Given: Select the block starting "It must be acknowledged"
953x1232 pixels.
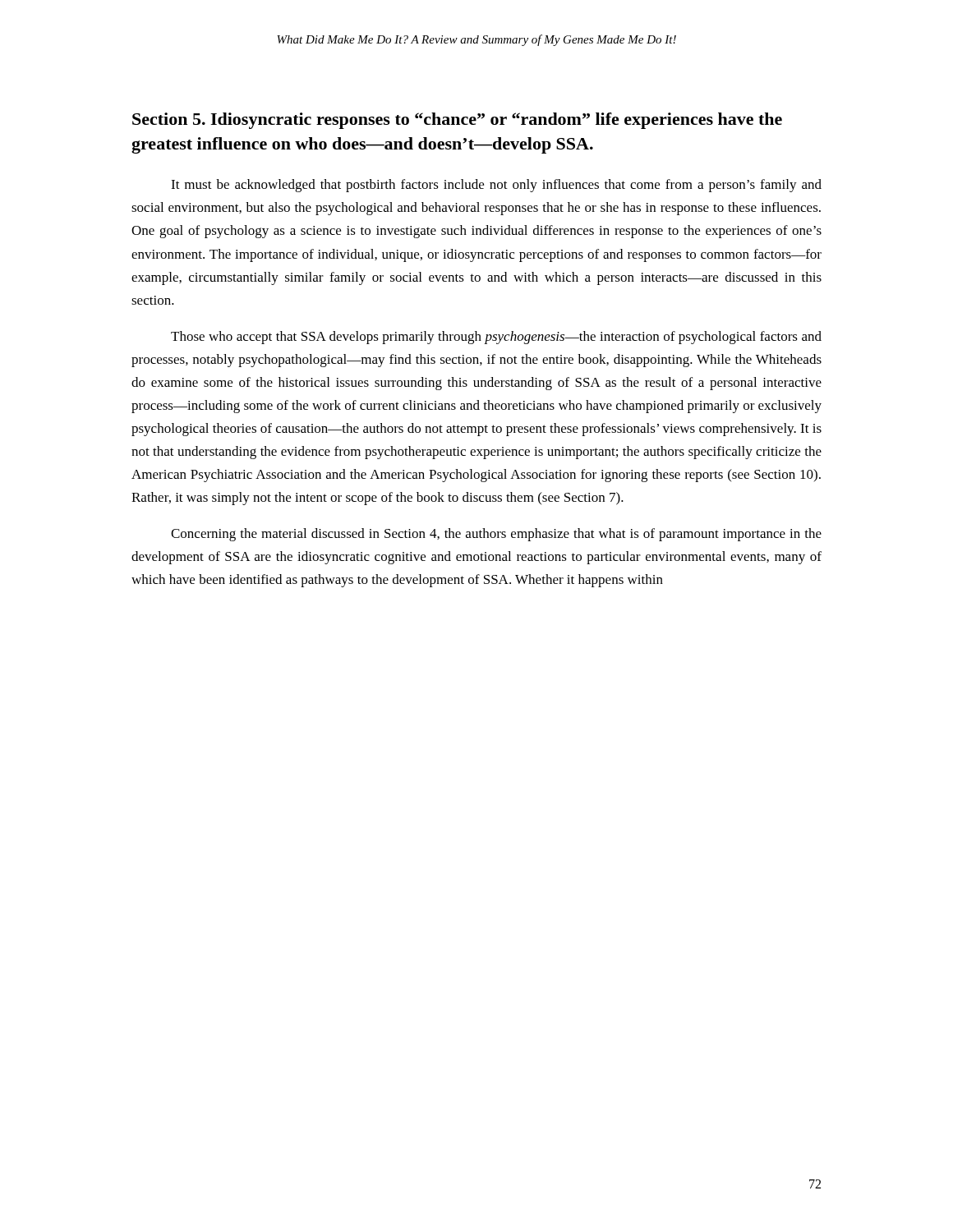Looking at the screenshot, I should click(x=476, y=242).
